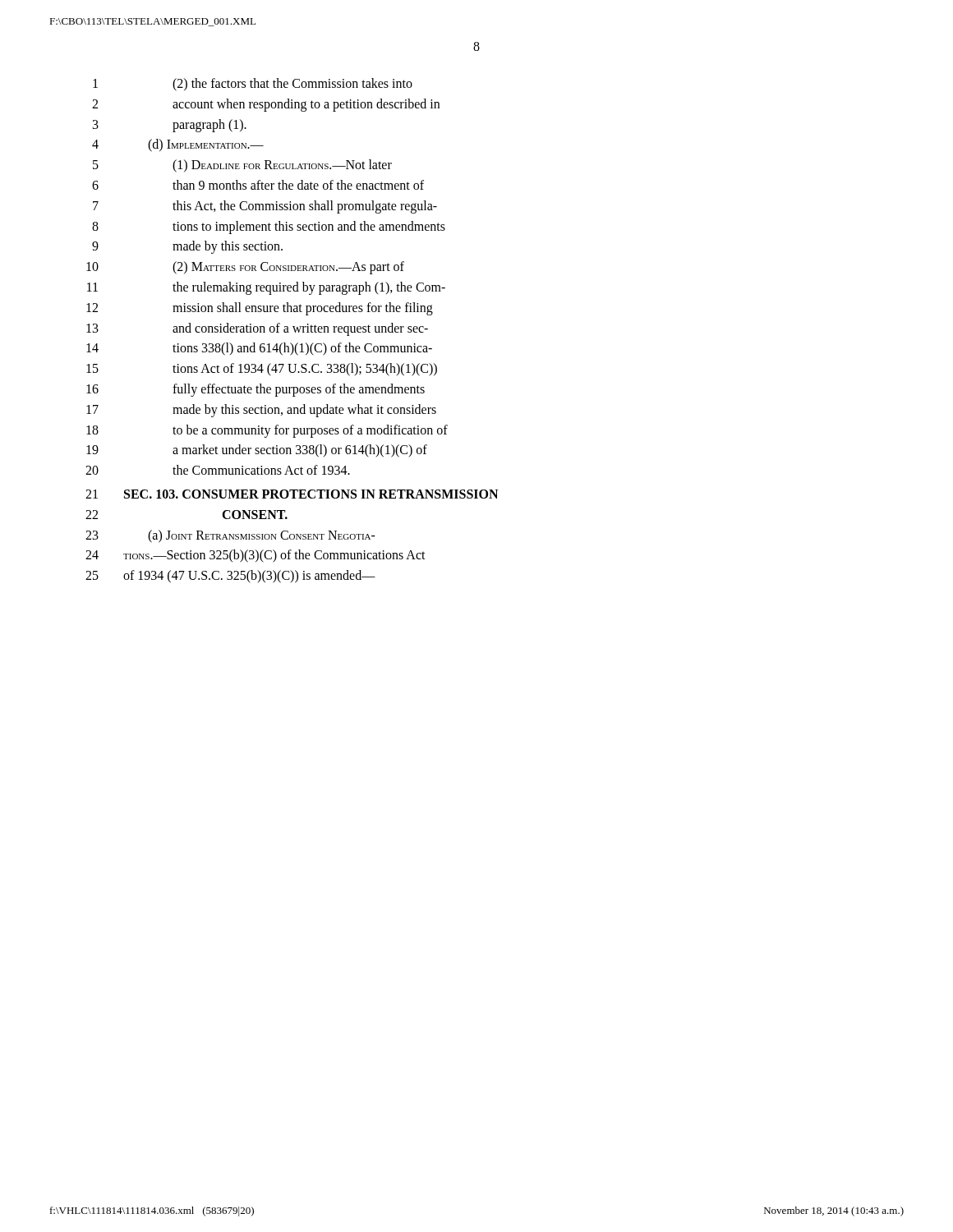Locate the block starting "10 (2) Matters for Consideration.—As part"
This screenshot has height=1232, width=953.
245,268
